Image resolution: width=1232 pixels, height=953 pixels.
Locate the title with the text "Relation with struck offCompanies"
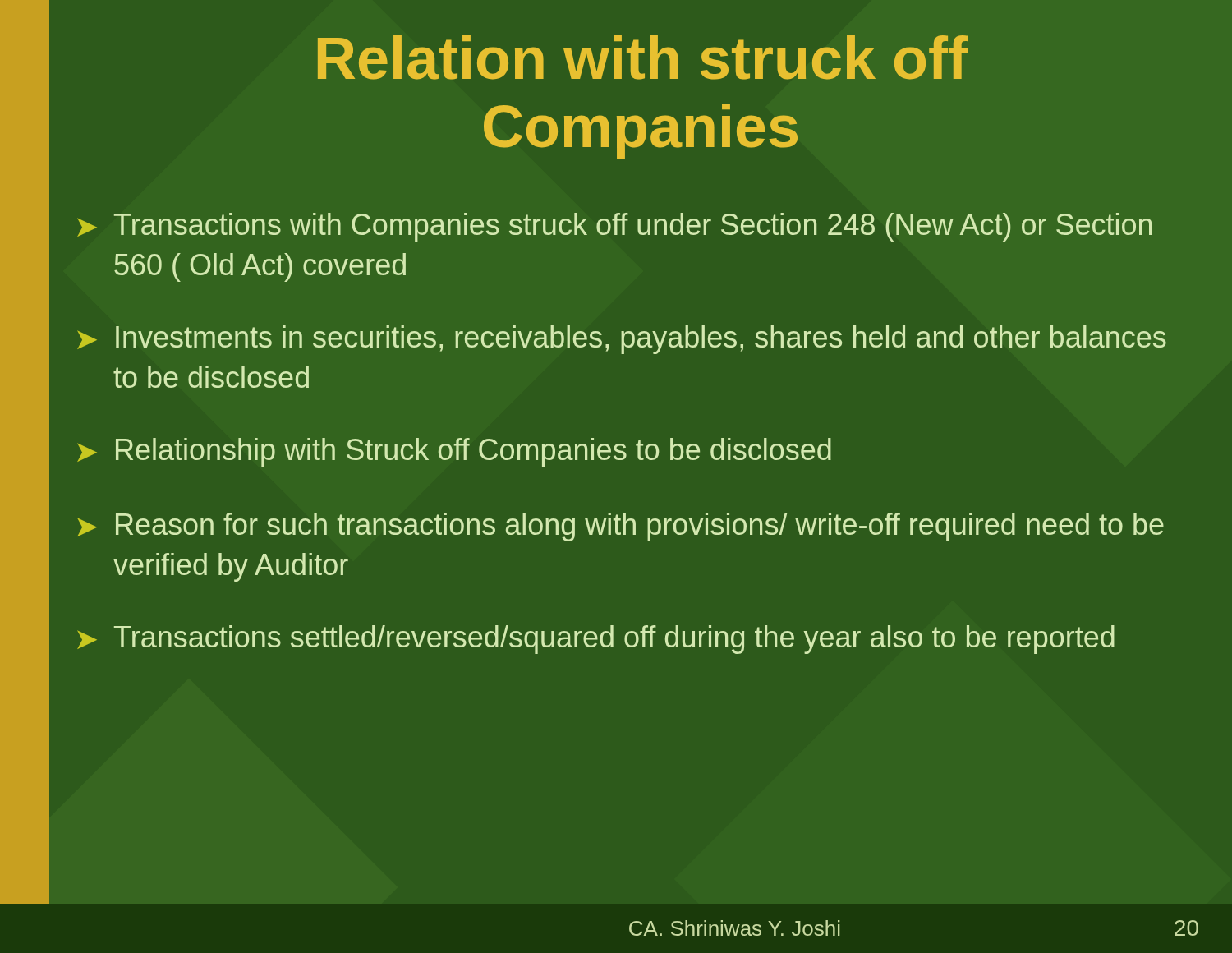(641, 93)
